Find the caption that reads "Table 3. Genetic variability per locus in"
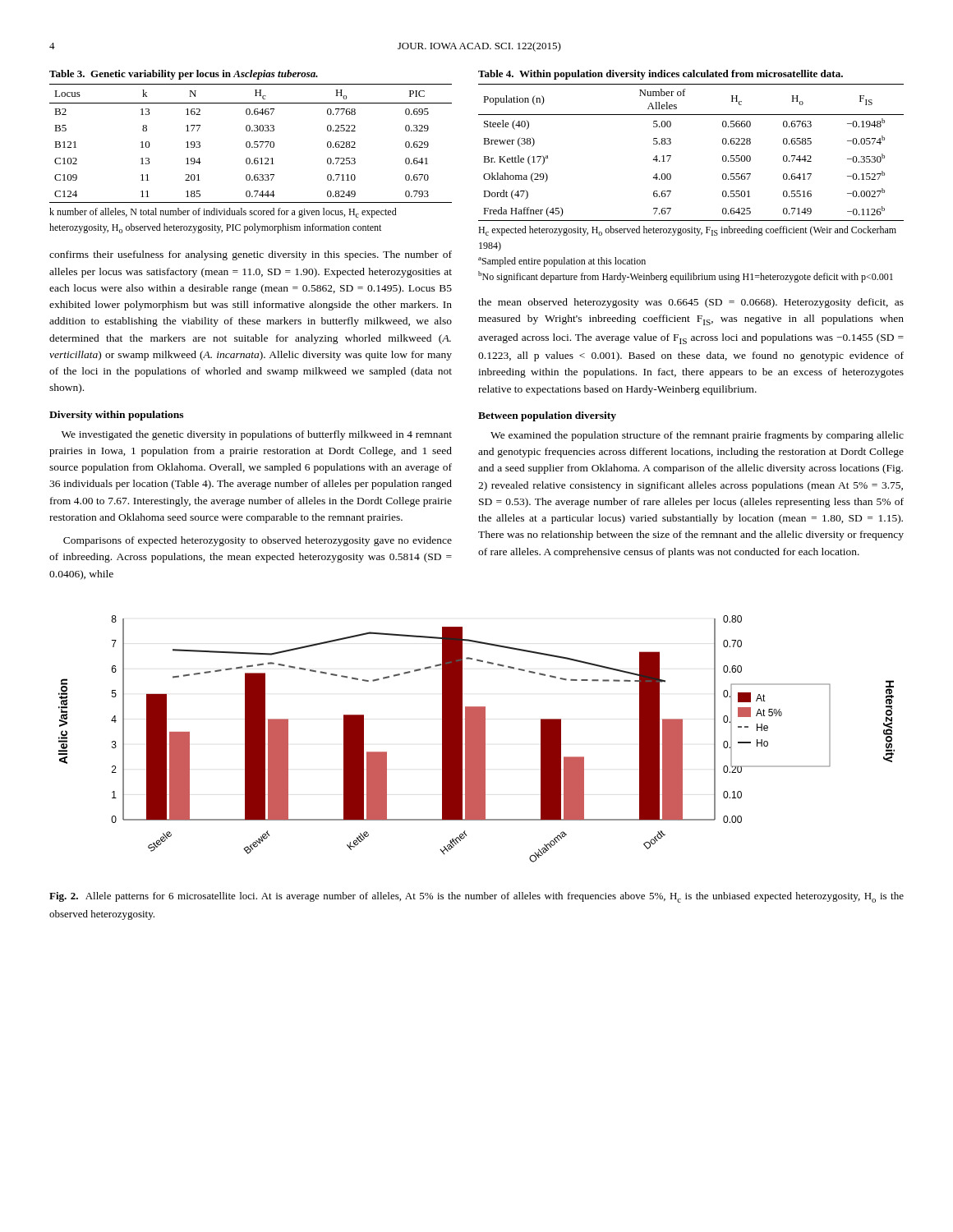 184,74
